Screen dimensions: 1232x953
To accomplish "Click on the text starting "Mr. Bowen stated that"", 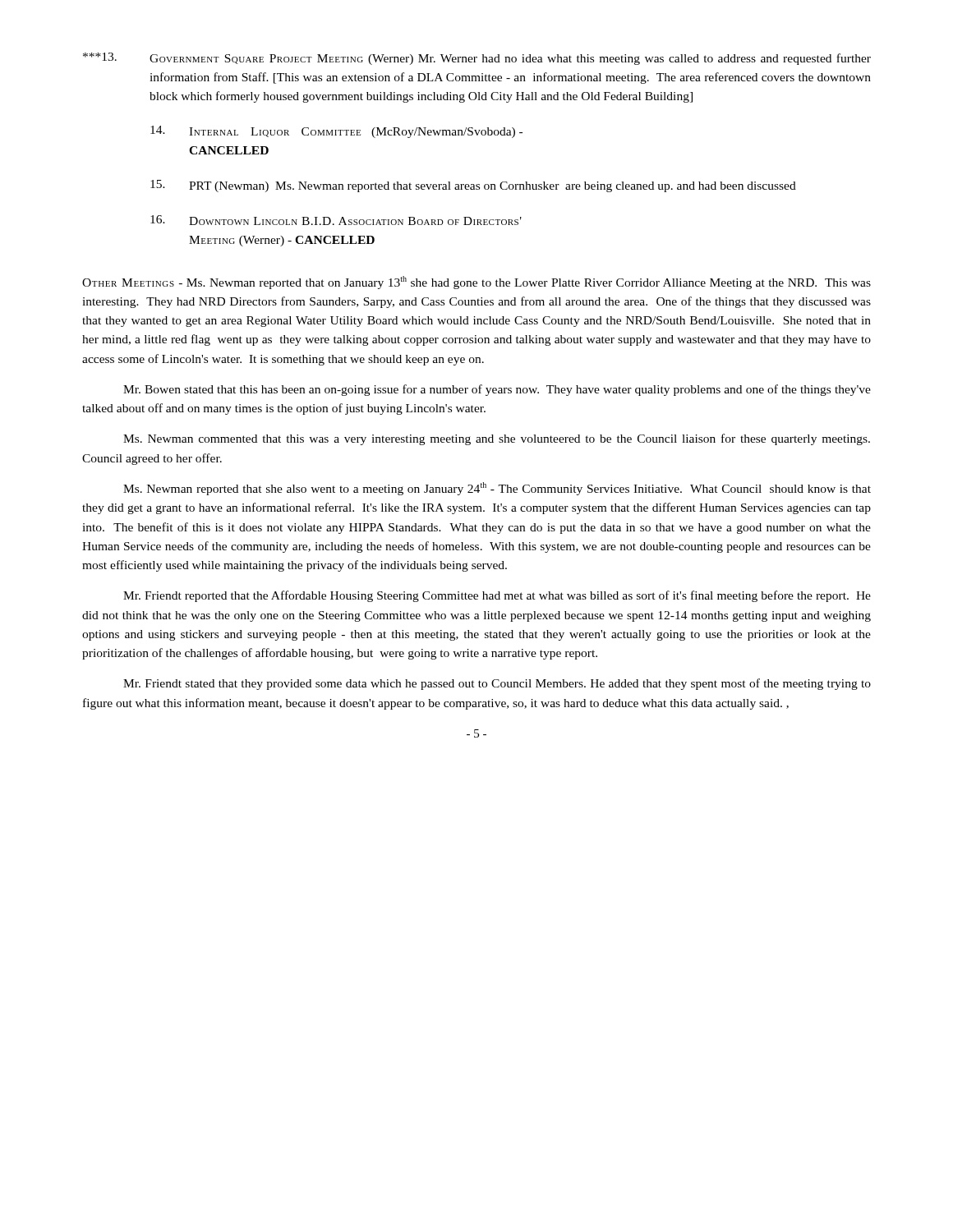I will pos(476,398).
